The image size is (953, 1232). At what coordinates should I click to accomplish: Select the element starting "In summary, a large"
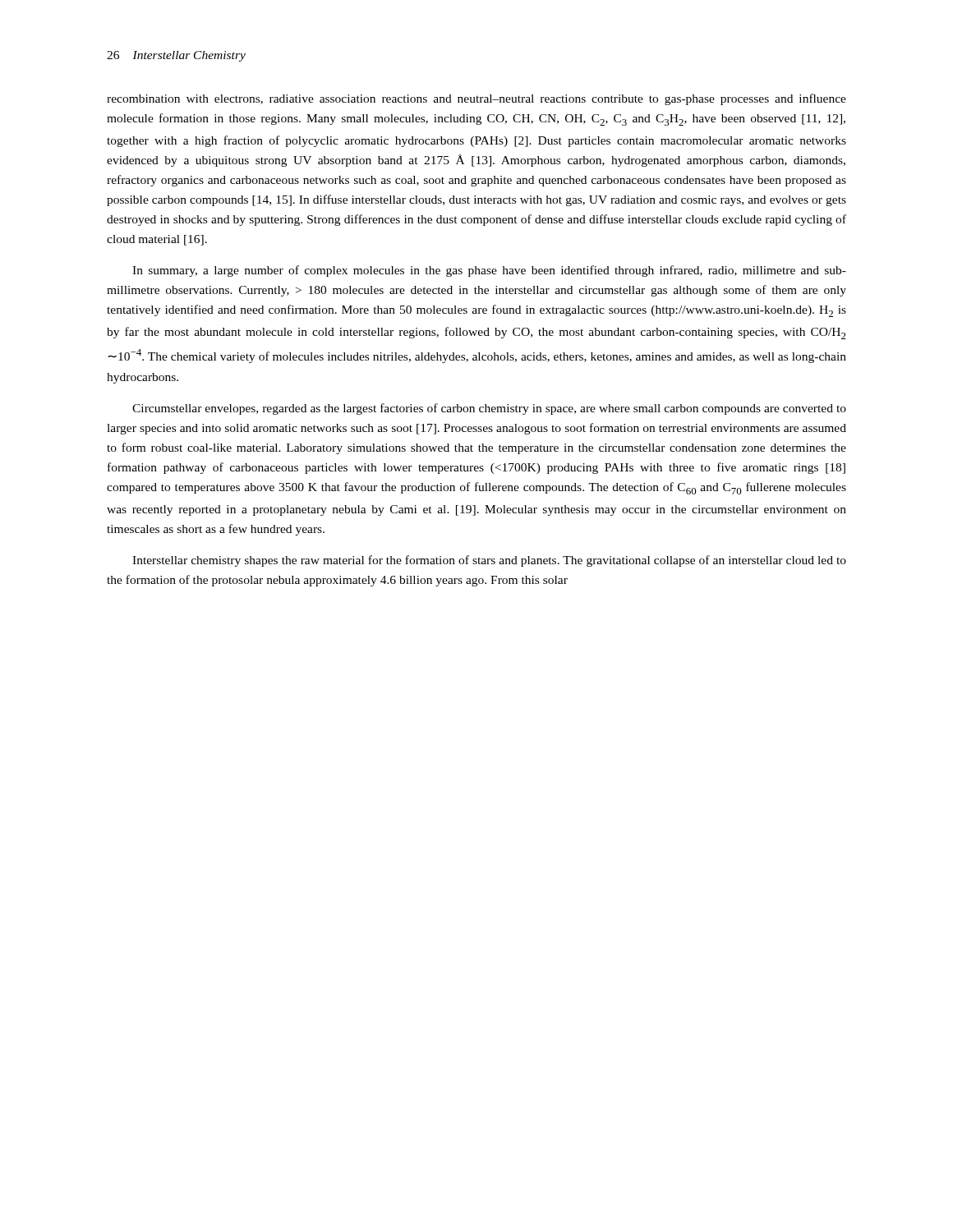476,324
